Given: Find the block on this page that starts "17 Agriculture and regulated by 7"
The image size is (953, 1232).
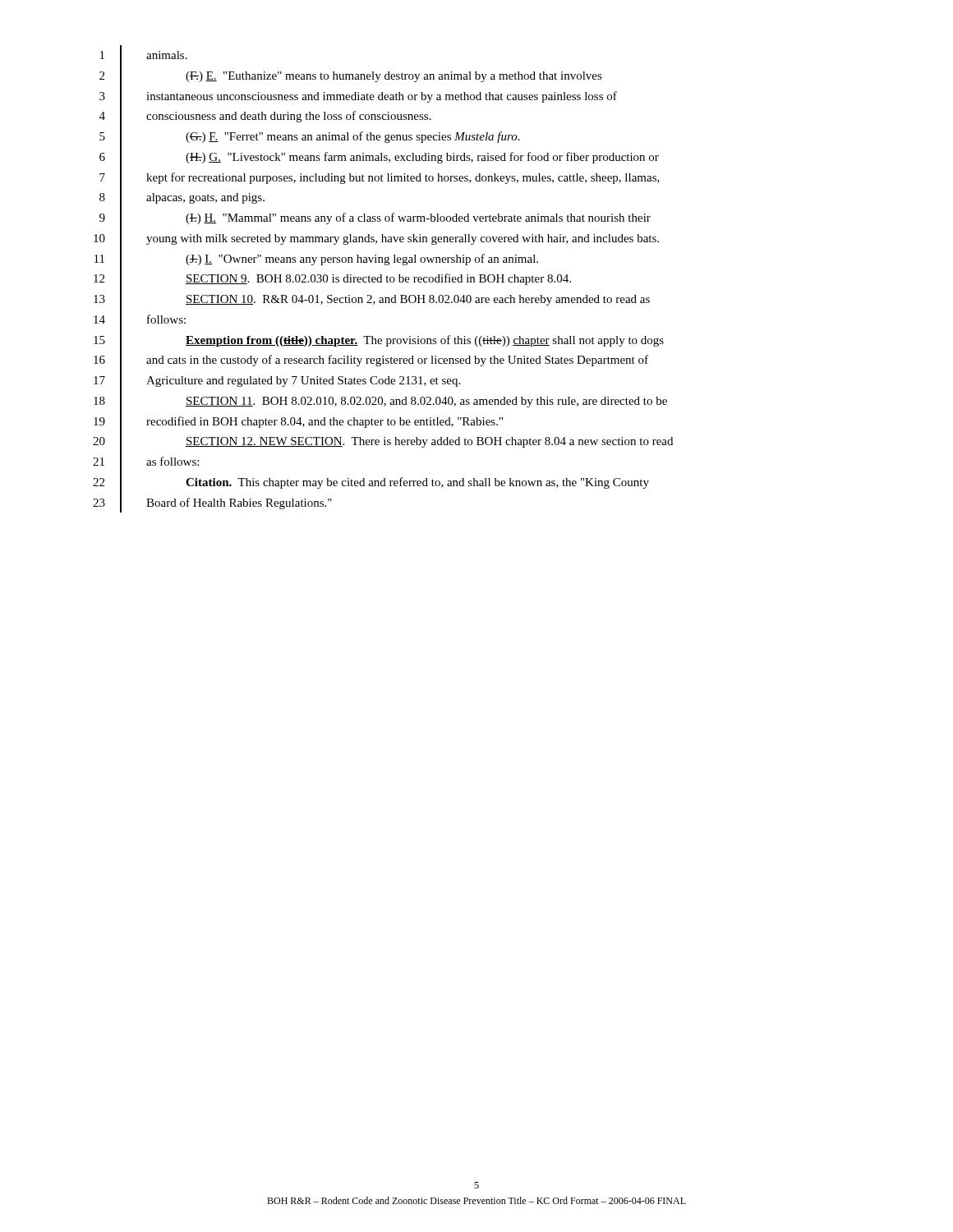Looking at the screenshot, I should pyautogui.click(x=277, y=381).
